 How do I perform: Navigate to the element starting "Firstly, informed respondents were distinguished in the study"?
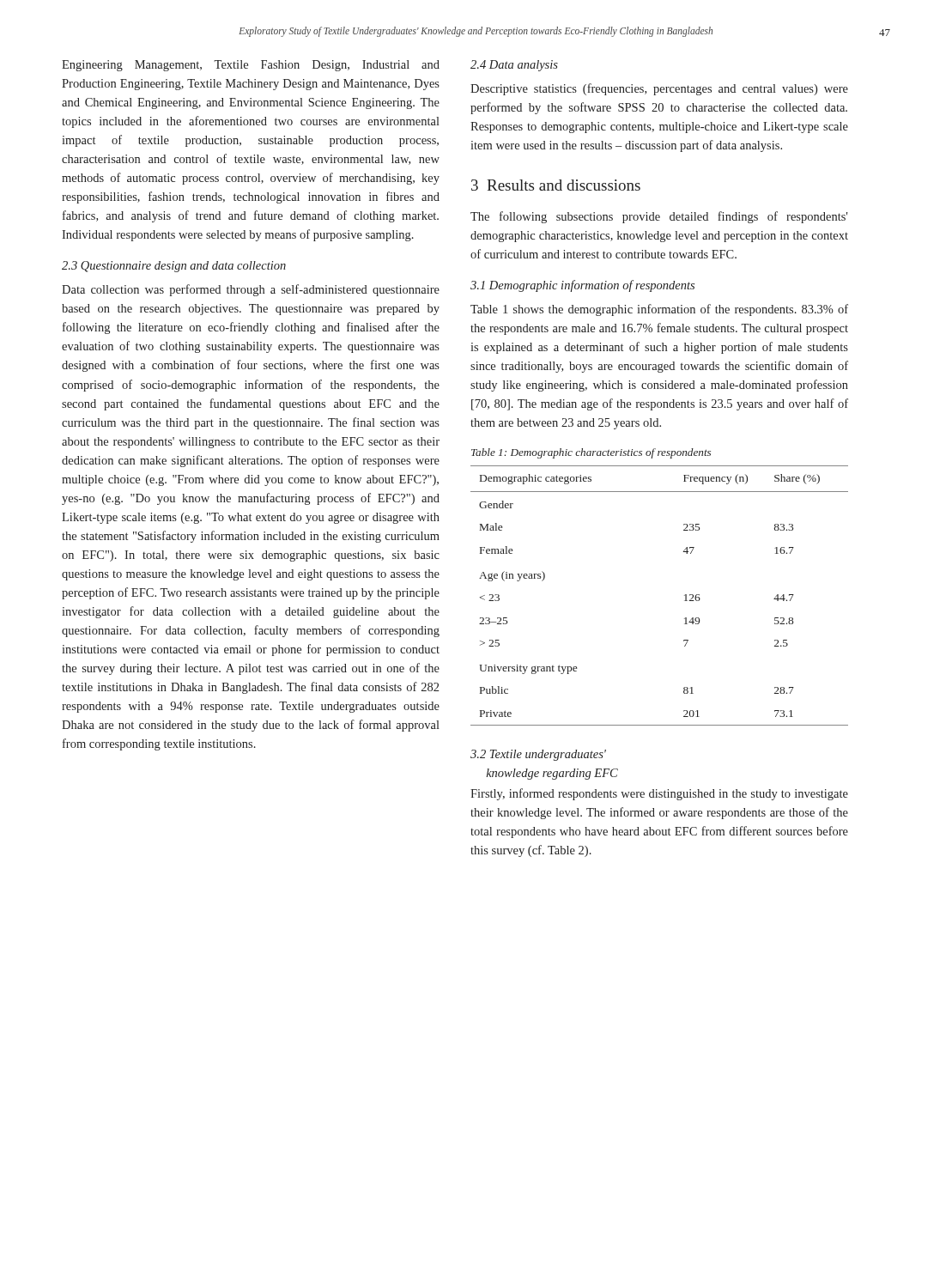click(659, 822)
